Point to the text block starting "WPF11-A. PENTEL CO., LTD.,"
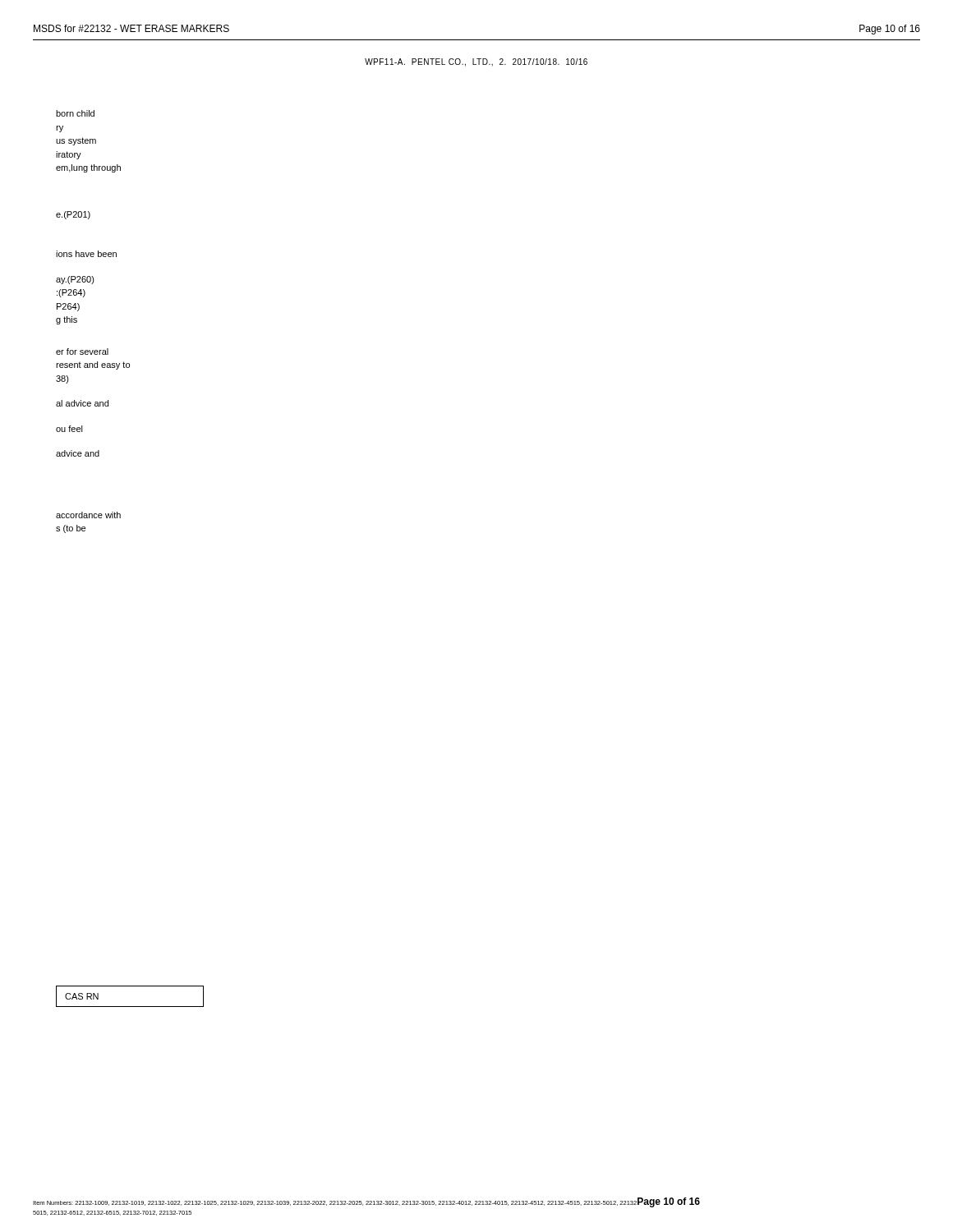 tap(476, 62)
